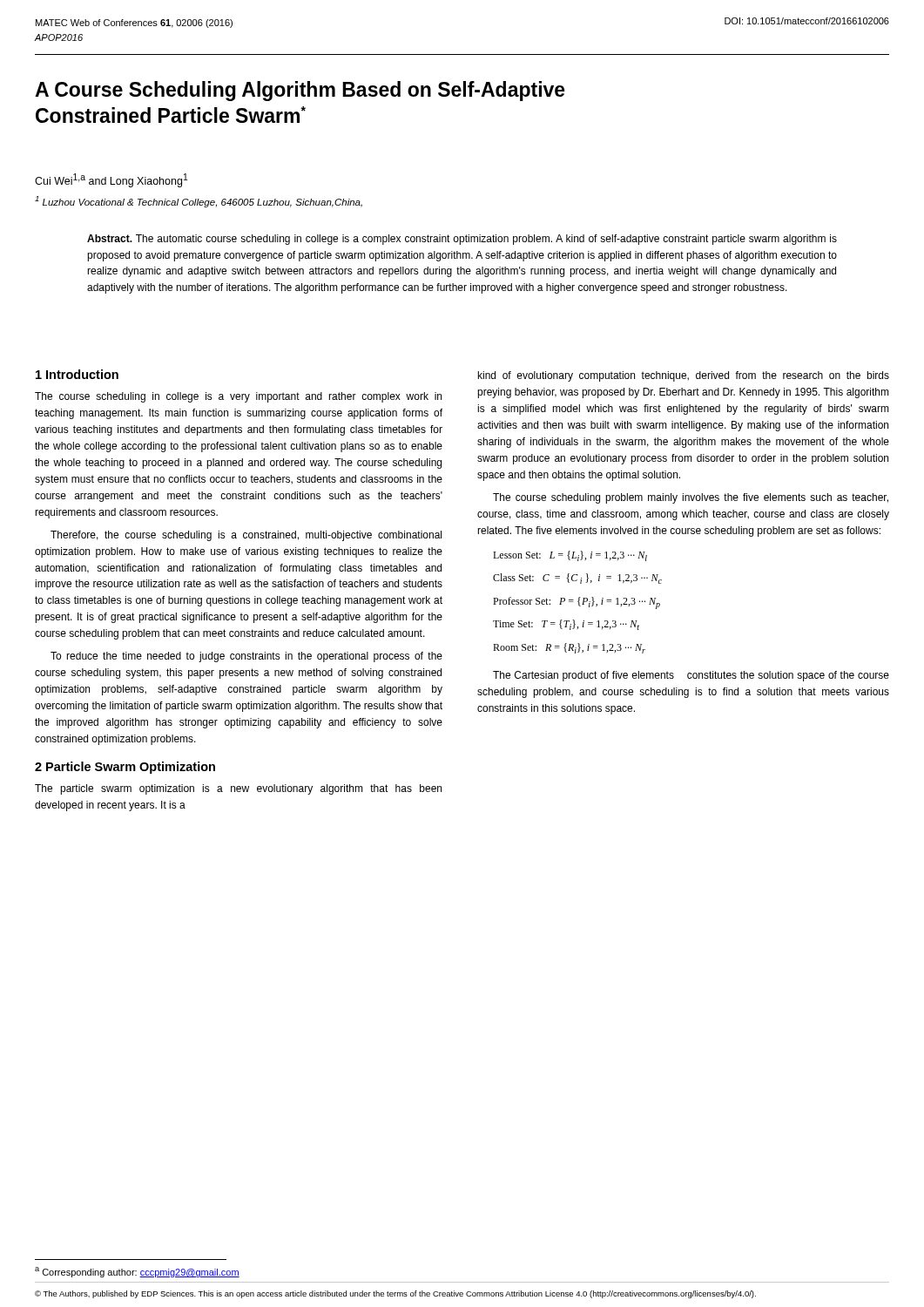This screenshot has width=924, height=1307.
Task: Click on the formula containing "Class Set: C = {C i }, i"
Action: tap(577, 579)
